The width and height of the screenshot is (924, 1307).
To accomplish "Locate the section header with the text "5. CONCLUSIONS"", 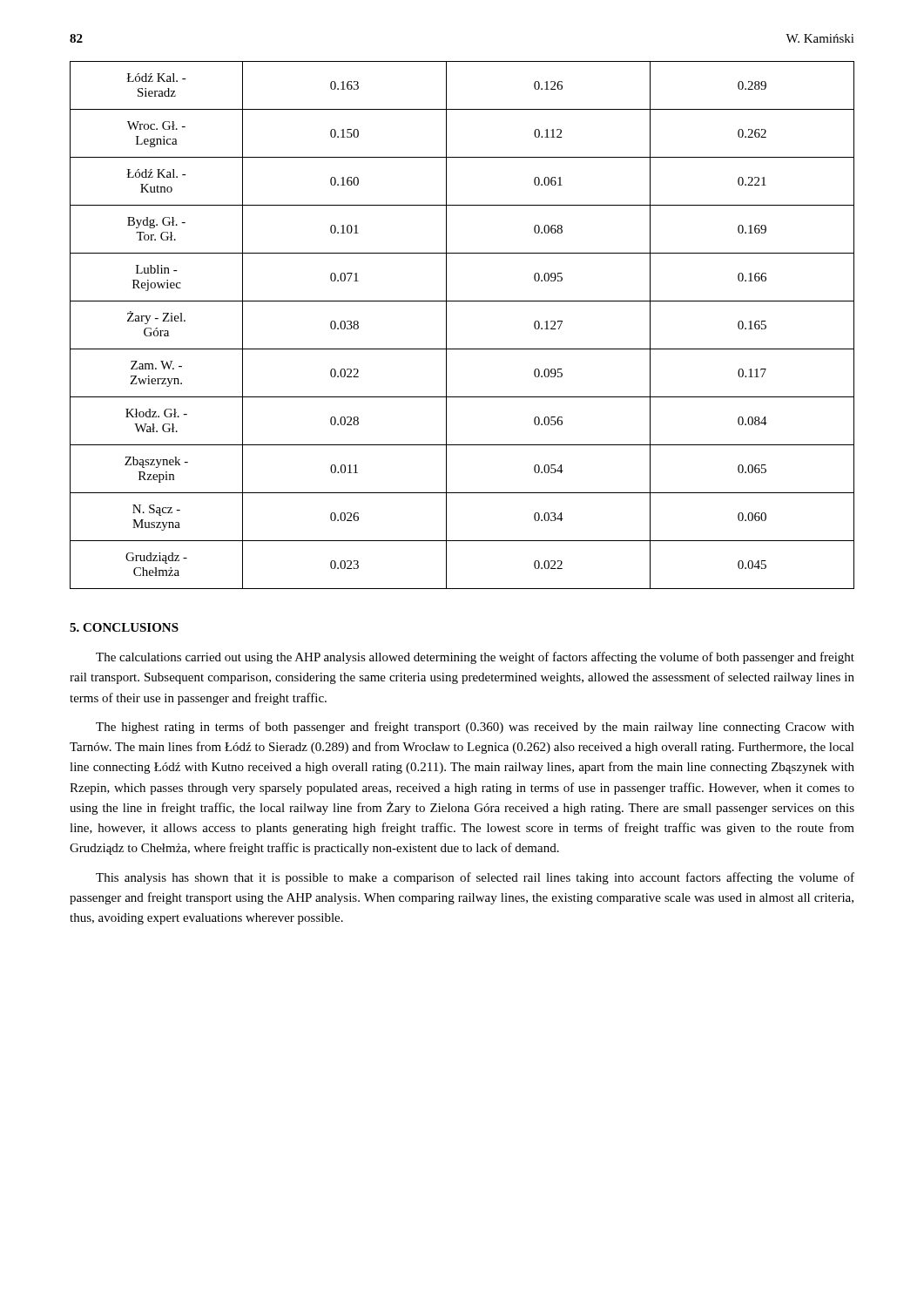I will pos(124,627).
